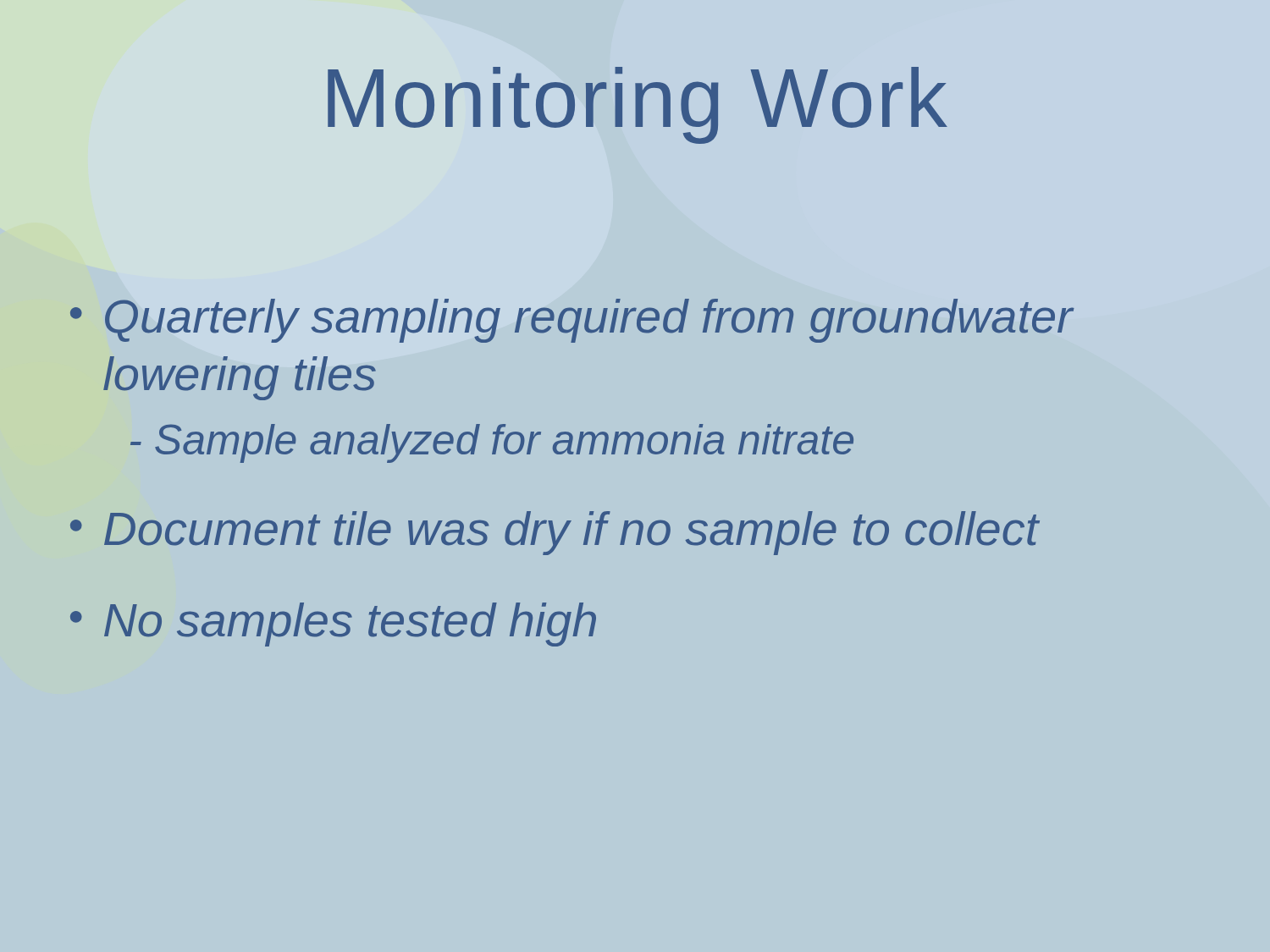Screen dimensions: 952x1270
Task: Find the passage starting "● Quarterly sampling required"
Action: pos(572,321)
